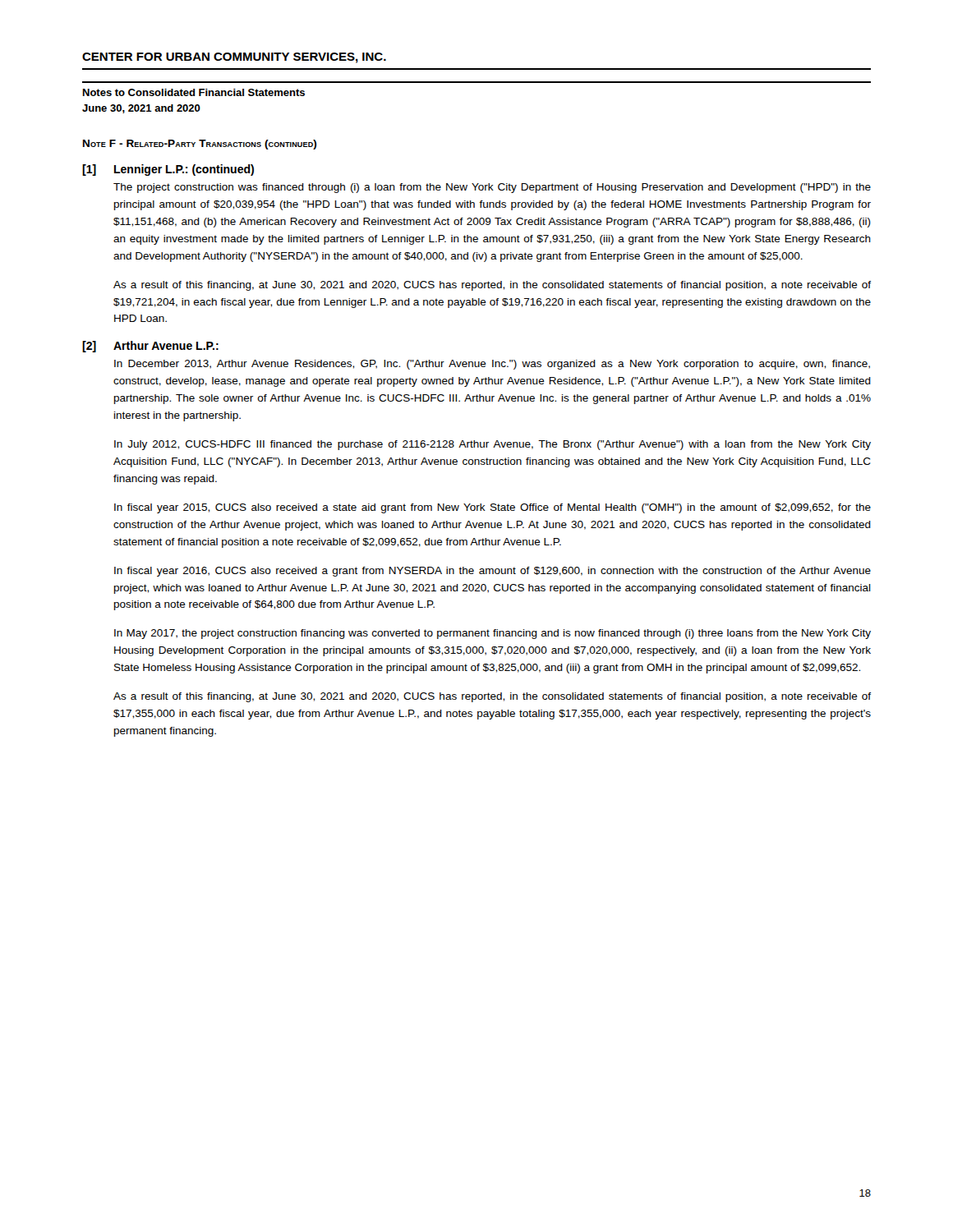Locate the element starting "[1] Lenniger L.P.: (continued)"
Image resolution: width=953 pixels, height=1232 pixels.
pyautogui.click(x=168, y=169)
